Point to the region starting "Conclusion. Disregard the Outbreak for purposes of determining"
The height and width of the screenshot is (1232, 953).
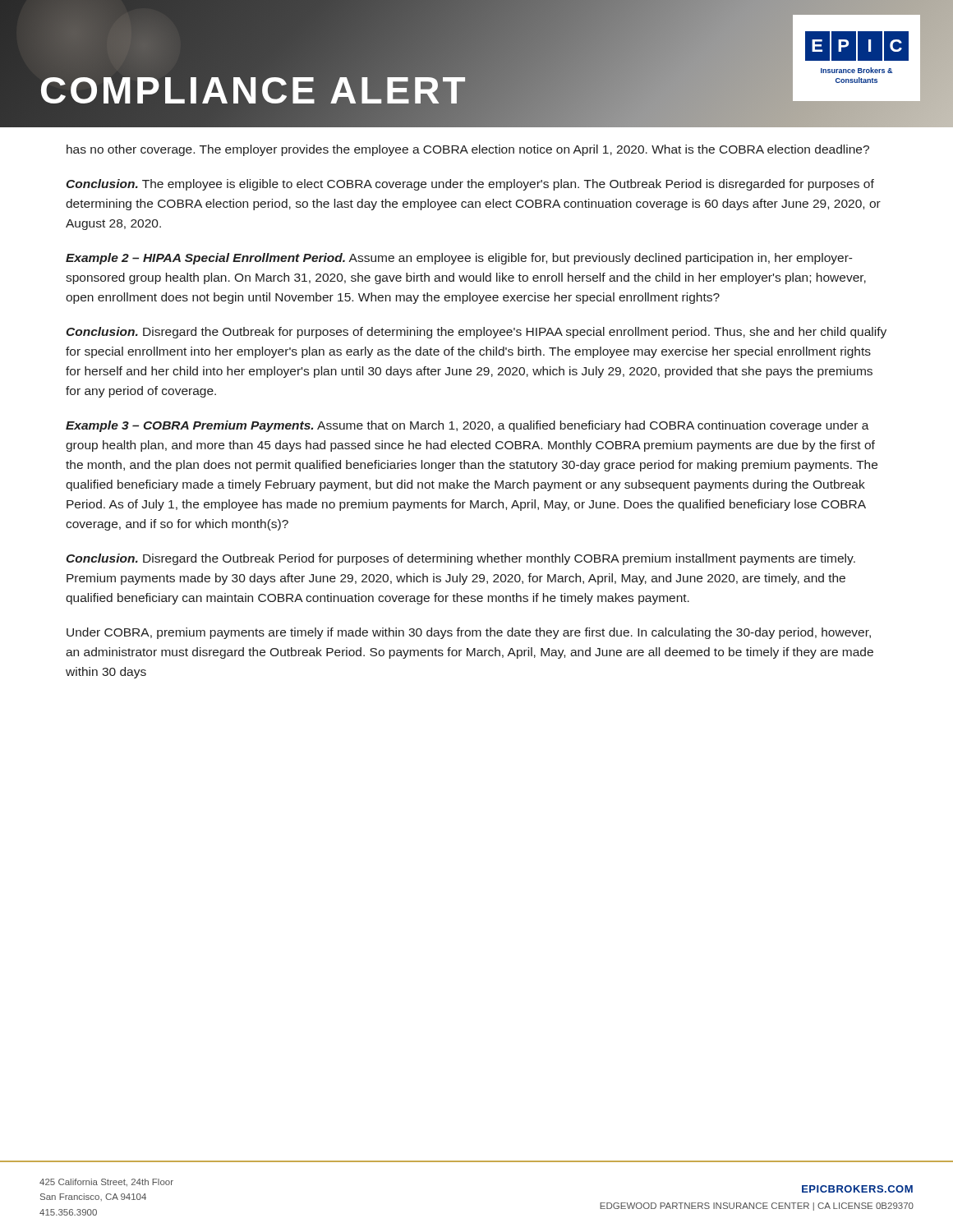pos(476,361)
